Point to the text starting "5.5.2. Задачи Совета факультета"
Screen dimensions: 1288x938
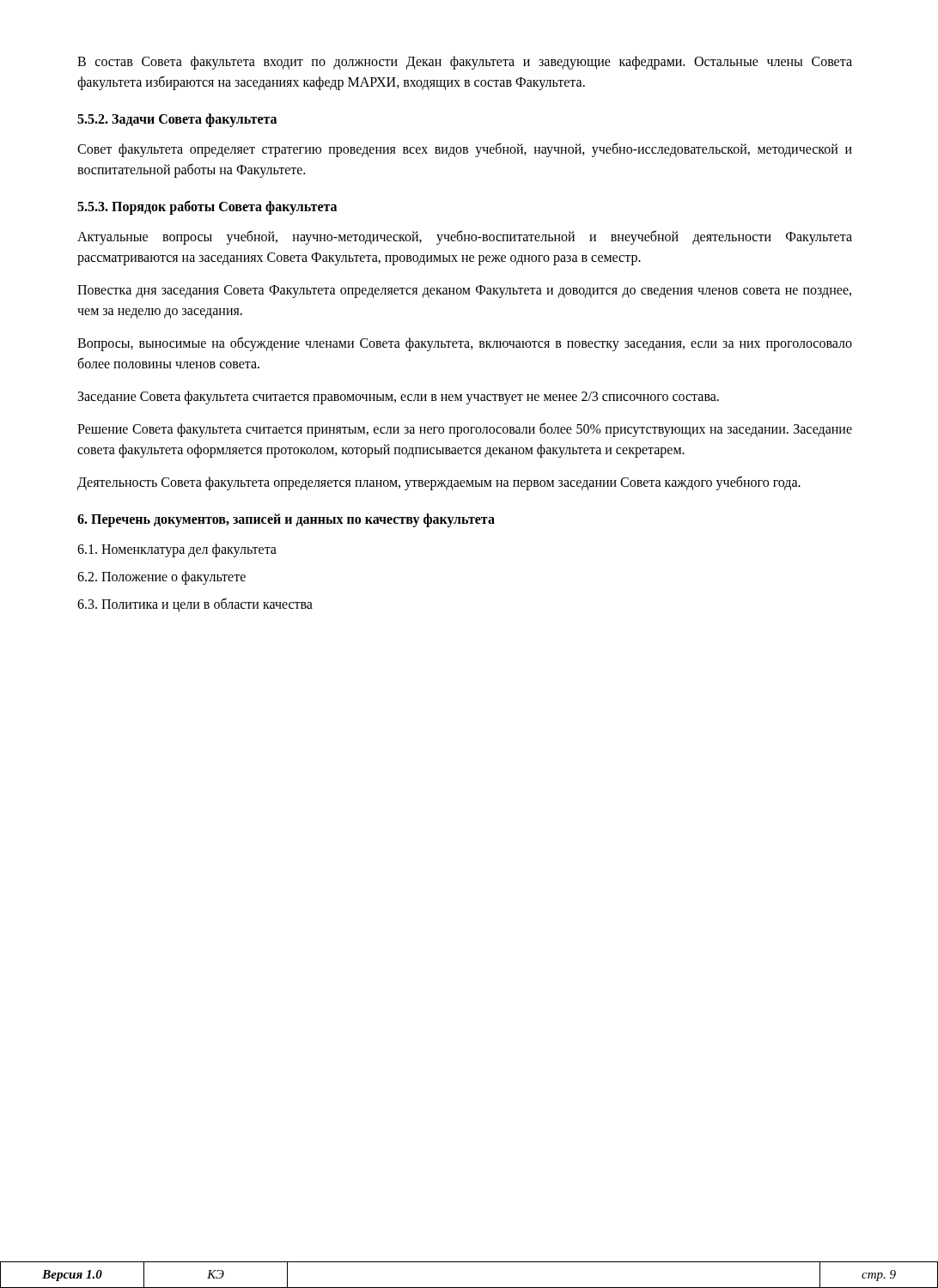[x=177, y=119]
